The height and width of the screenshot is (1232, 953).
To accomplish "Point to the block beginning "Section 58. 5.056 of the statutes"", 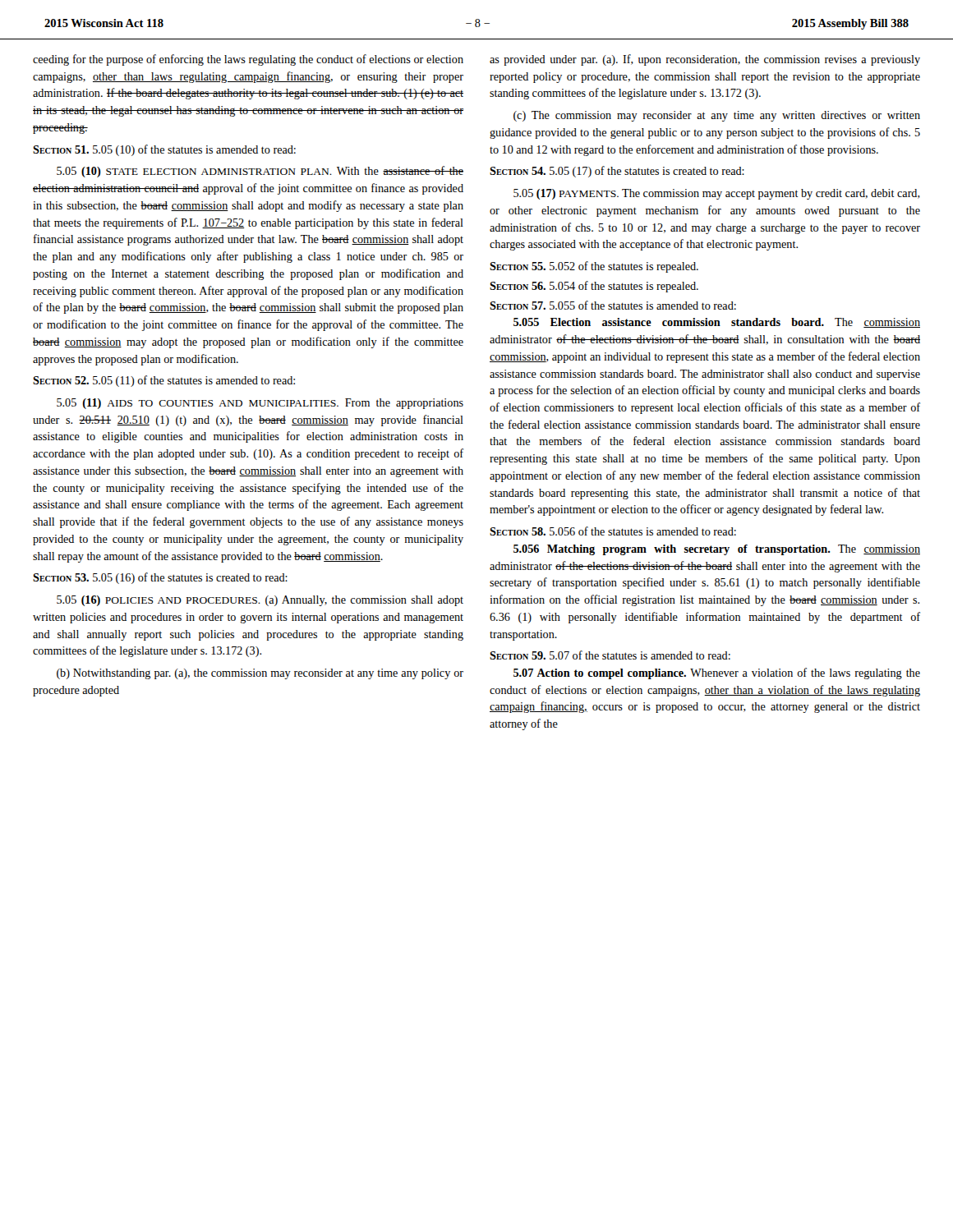I will [x=705, y=584].
